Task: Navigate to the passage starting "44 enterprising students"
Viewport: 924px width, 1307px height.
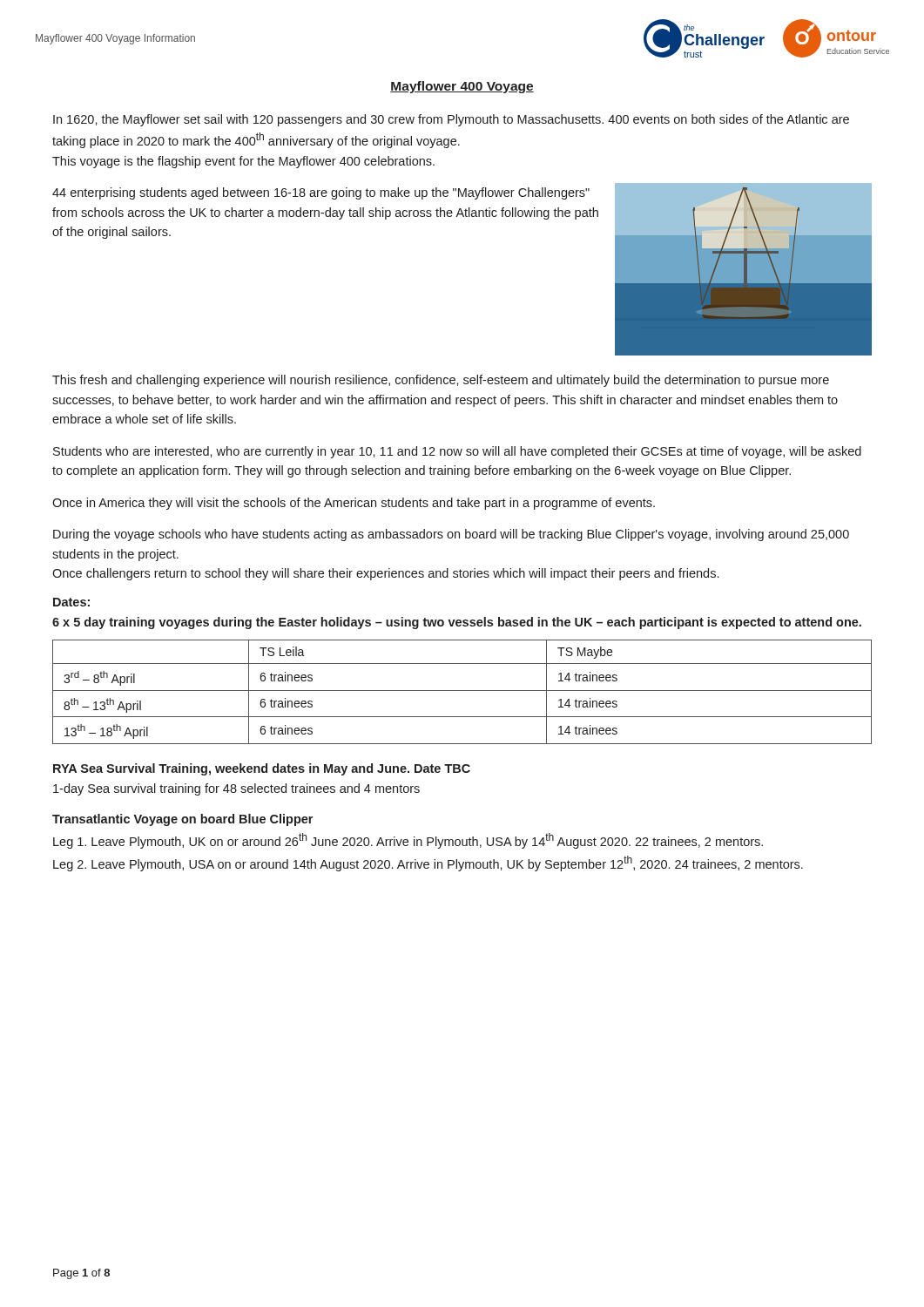Action: click(x=326, y=212)
